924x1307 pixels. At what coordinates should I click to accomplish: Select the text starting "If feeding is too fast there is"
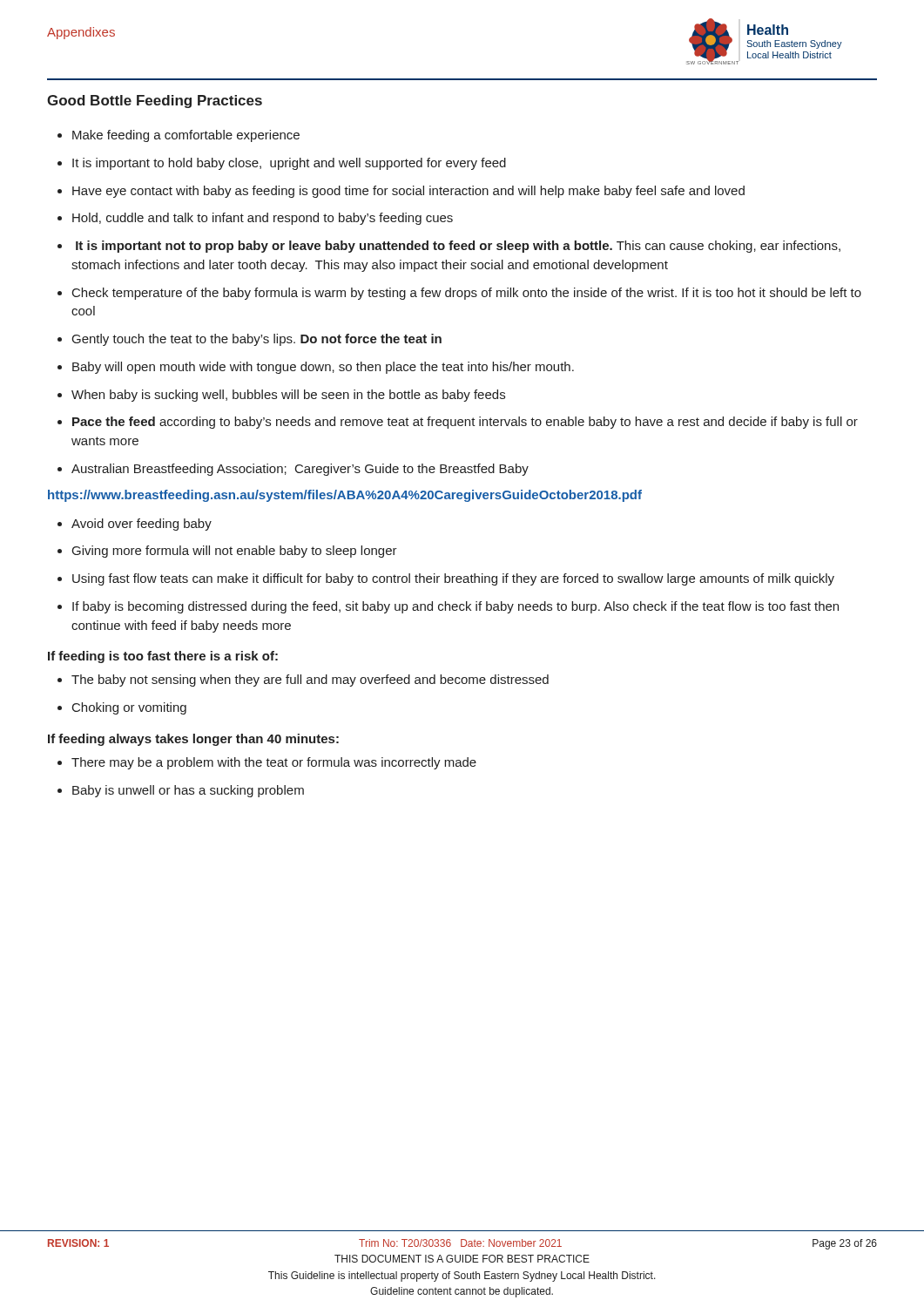[163, 656]
